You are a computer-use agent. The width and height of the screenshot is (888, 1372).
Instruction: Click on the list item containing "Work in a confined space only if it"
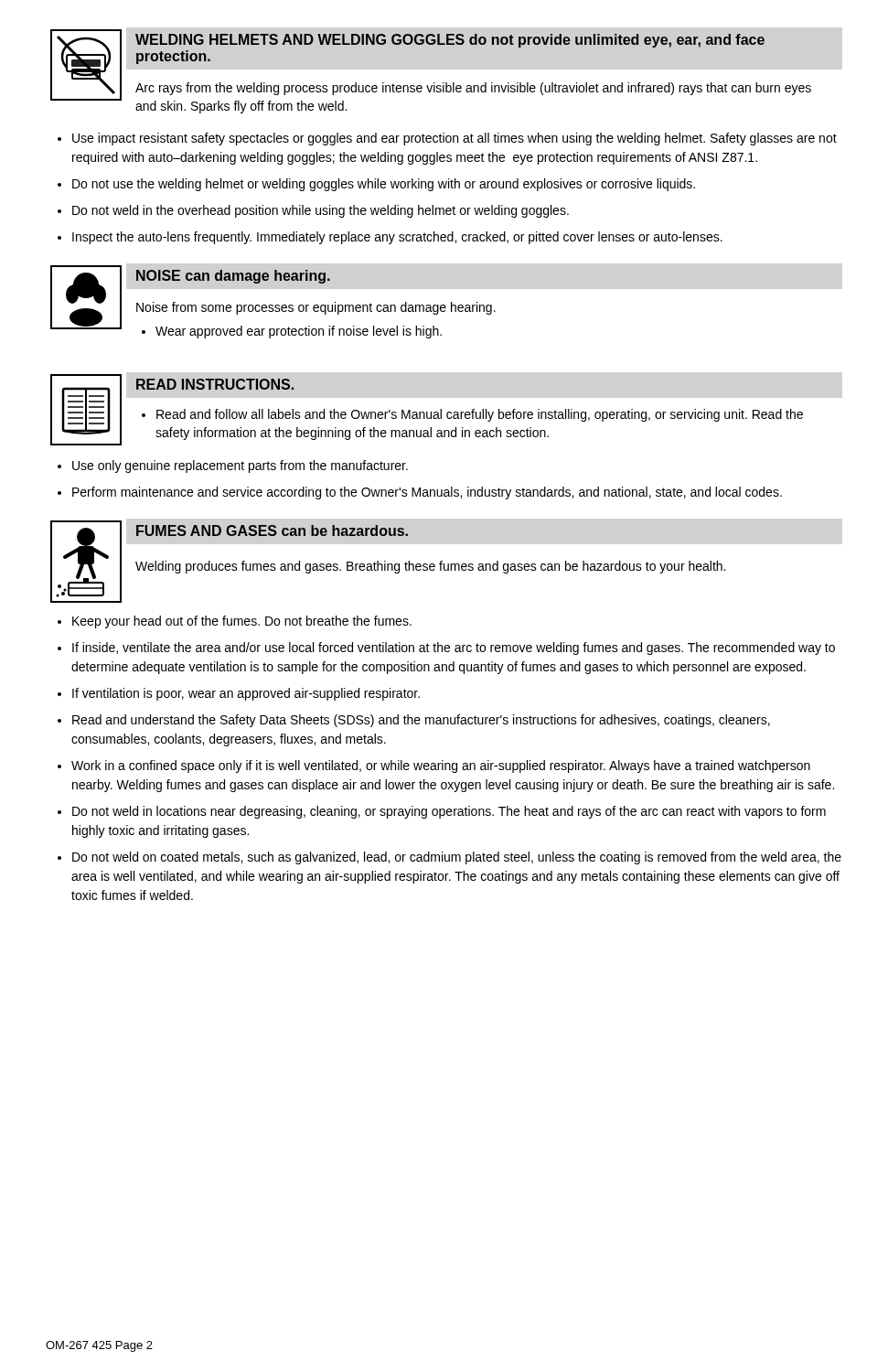point(444,775)
